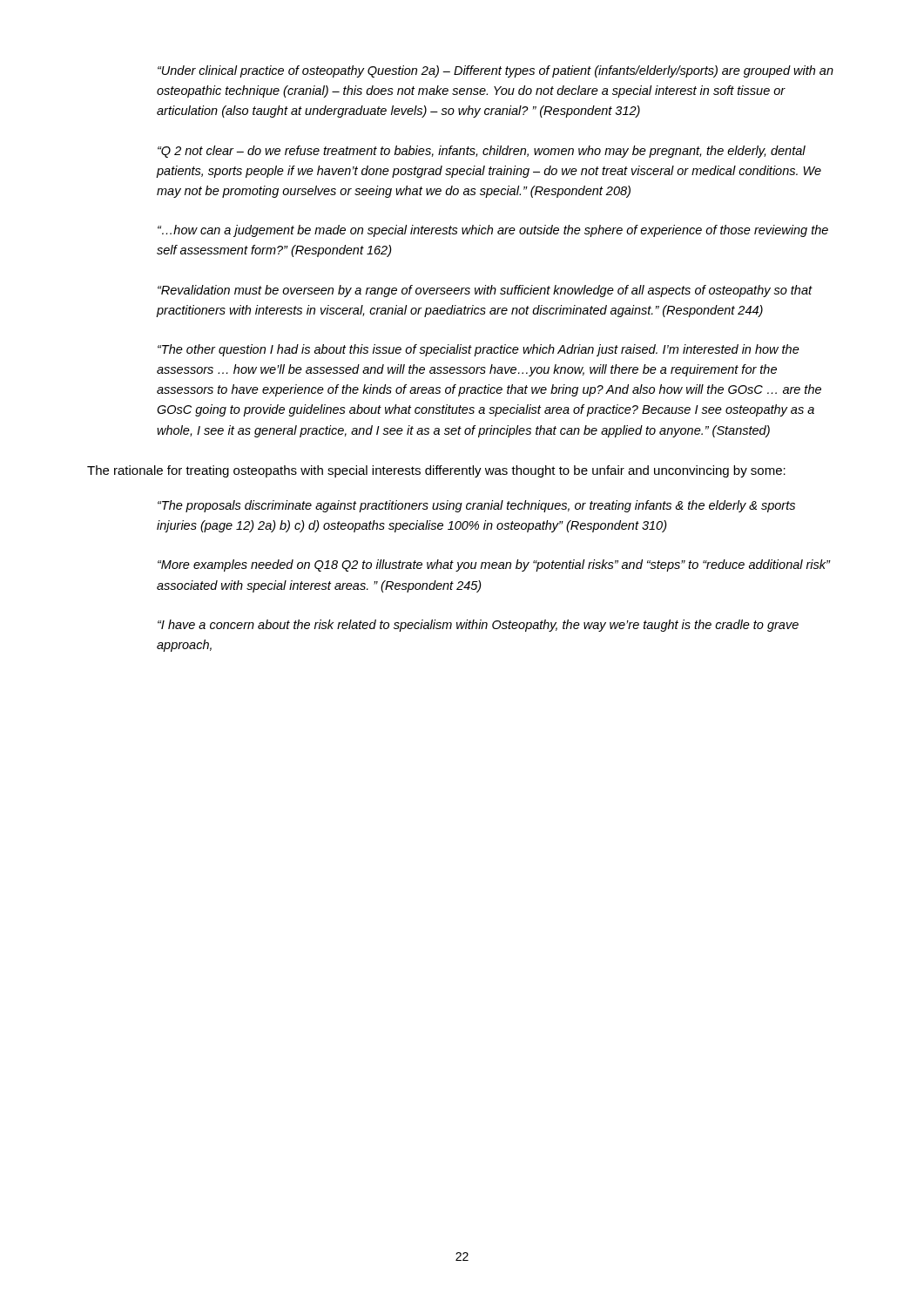Find the list item with the text "“Under clinical practice of osteopathy Question 2a)"
This screenshot has height=1307, width=924.
(495, 91)
